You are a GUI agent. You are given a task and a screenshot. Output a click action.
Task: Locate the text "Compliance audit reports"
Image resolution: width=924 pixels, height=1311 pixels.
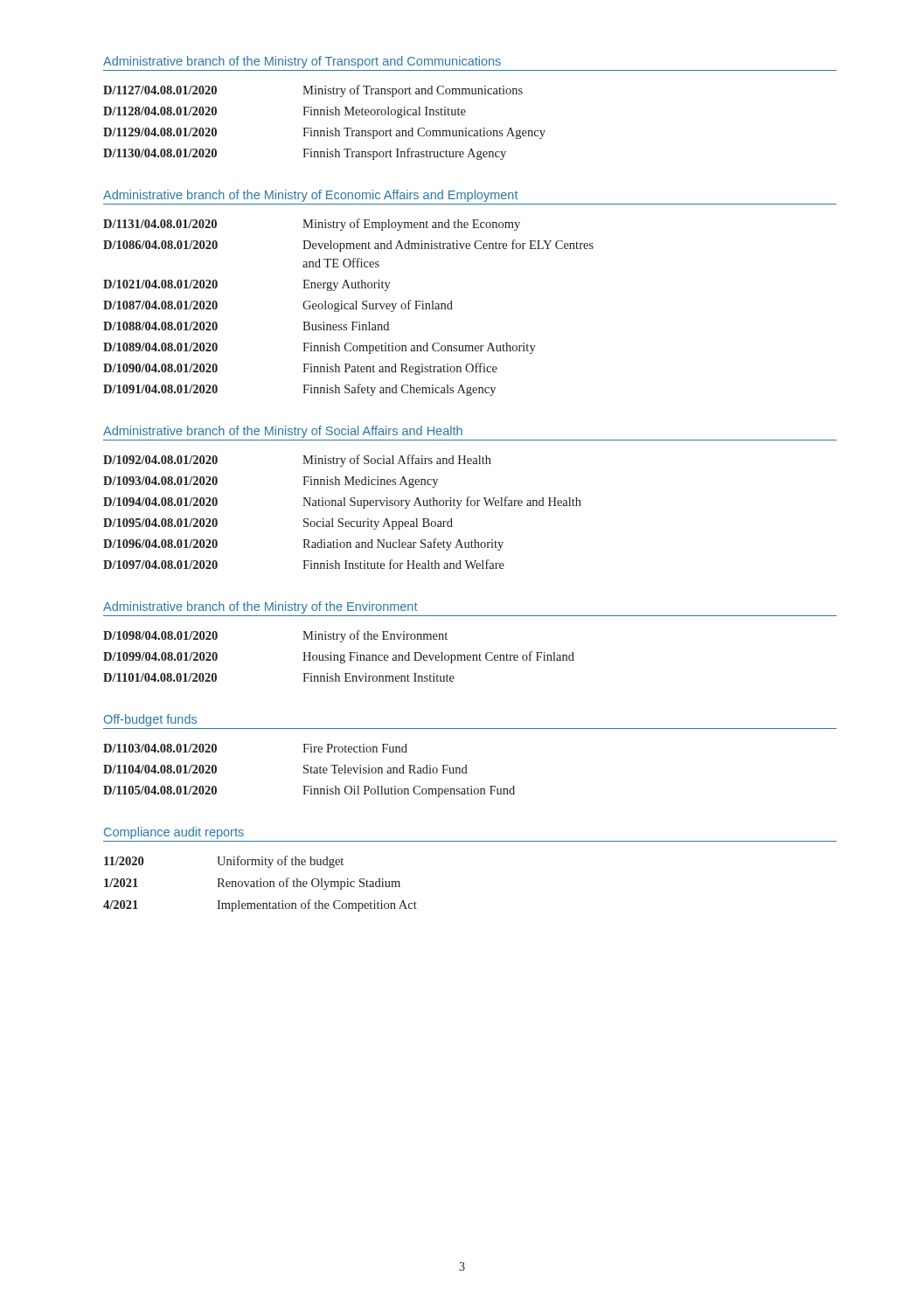pyautogui.click(x=470, y=834)
